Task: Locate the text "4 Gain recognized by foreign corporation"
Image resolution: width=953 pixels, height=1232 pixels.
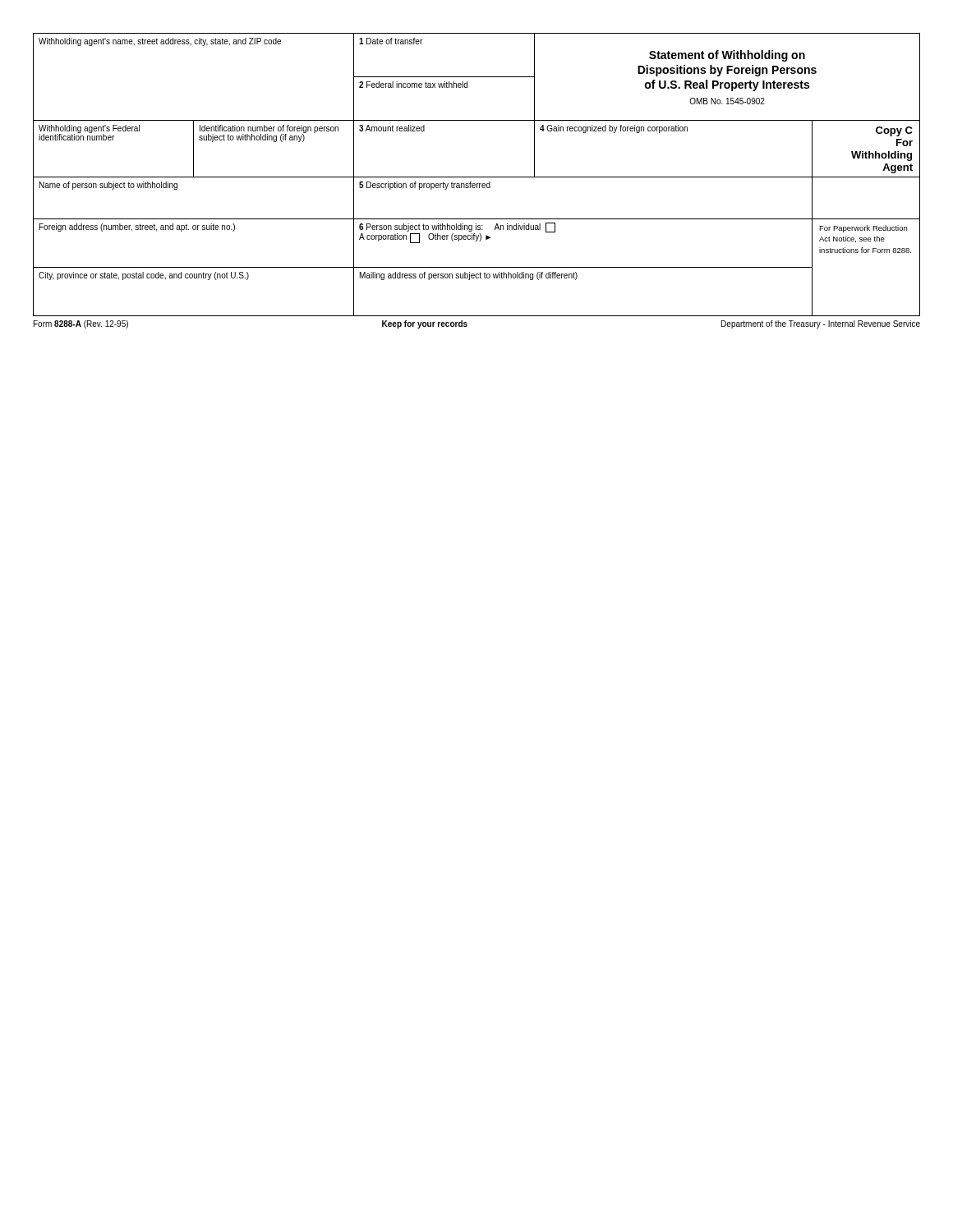Action: tap(614, 129)
